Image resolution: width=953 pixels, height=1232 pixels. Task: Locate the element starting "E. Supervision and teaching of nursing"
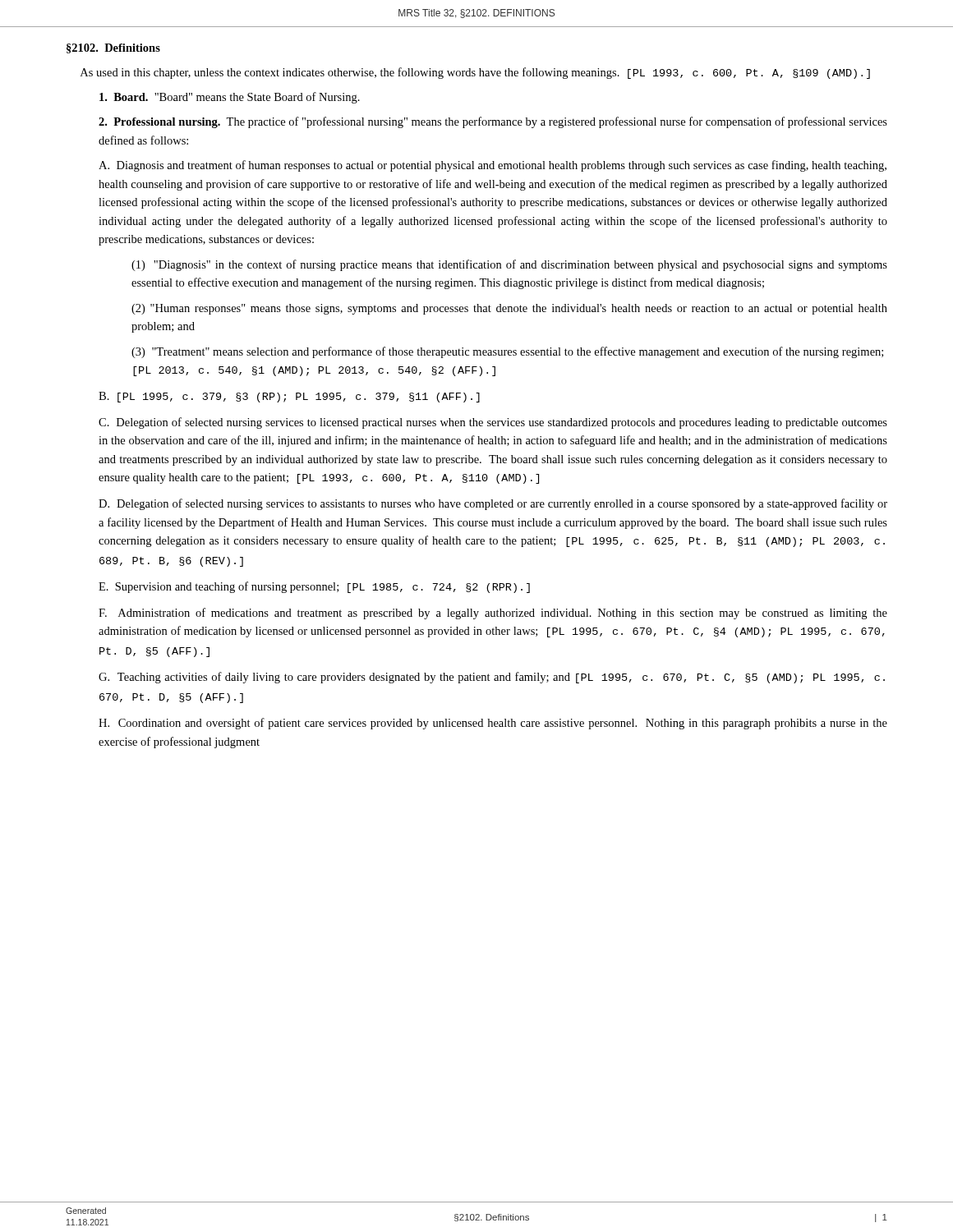click(315, 587)
